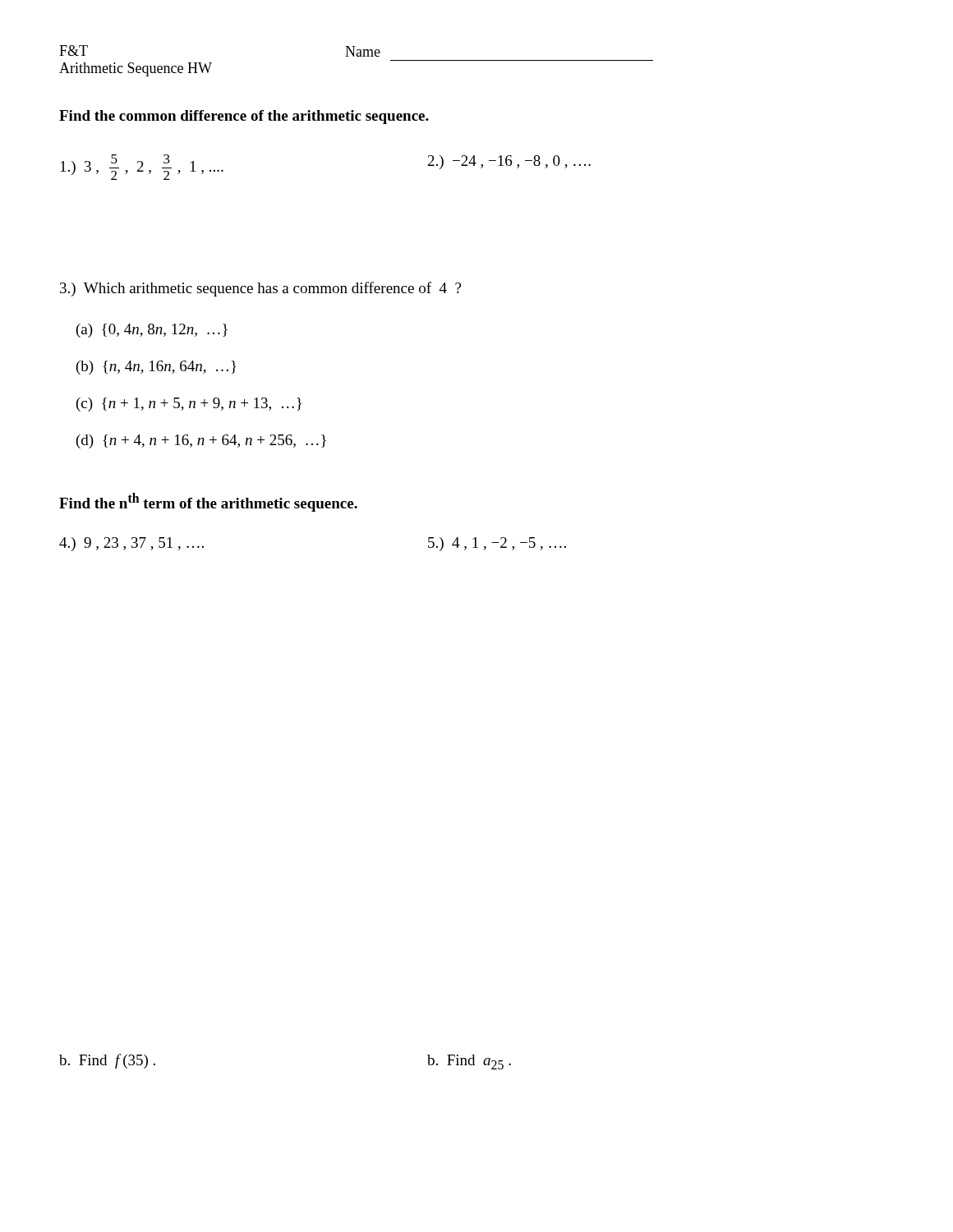The height and width of the screenshot is (1232, 953).
Task: Select the text block starting "4.) 9 , 23 , 37 , 51"
Action: [132, 542]
